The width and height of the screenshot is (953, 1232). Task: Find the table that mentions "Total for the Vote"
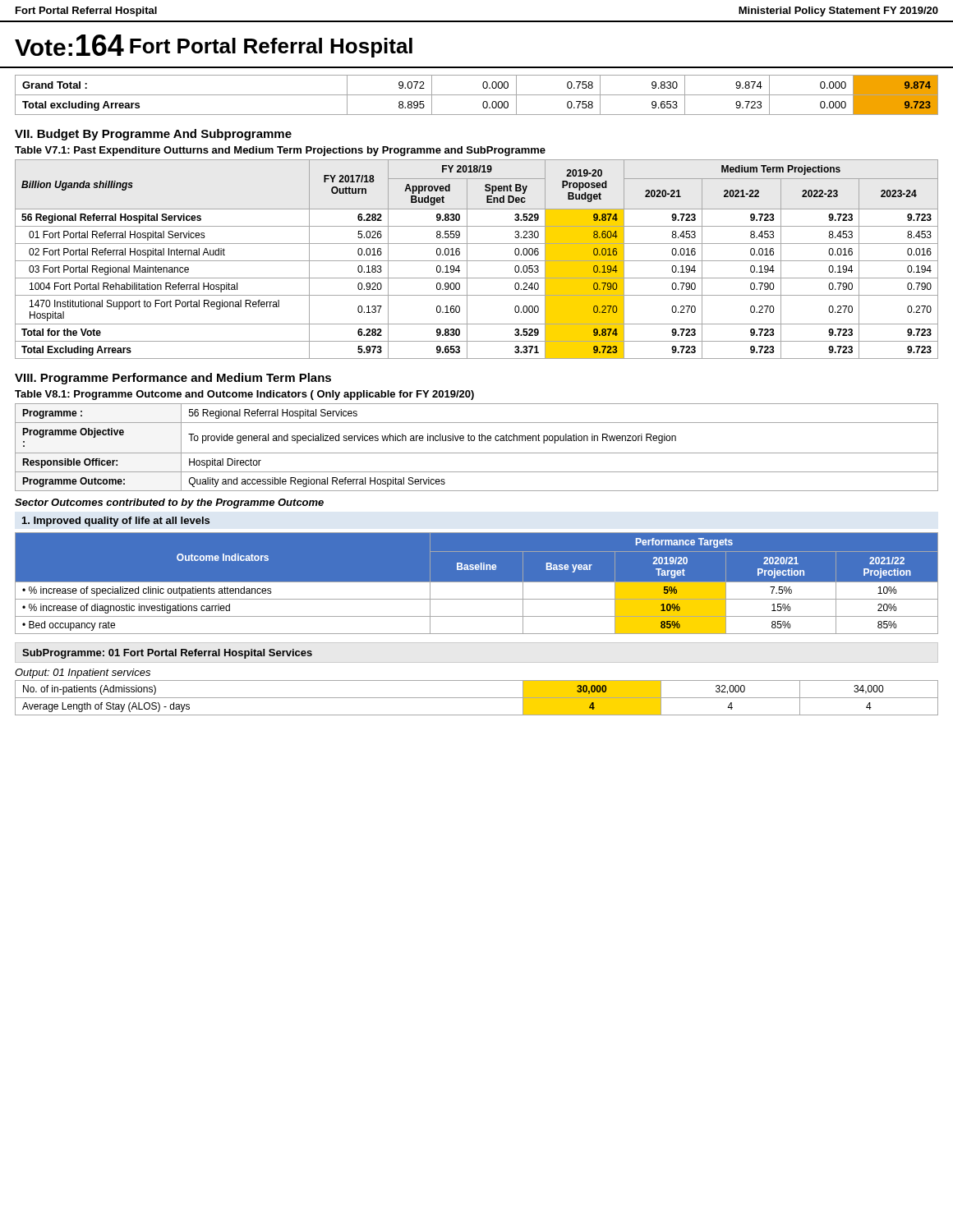point(476,259)
